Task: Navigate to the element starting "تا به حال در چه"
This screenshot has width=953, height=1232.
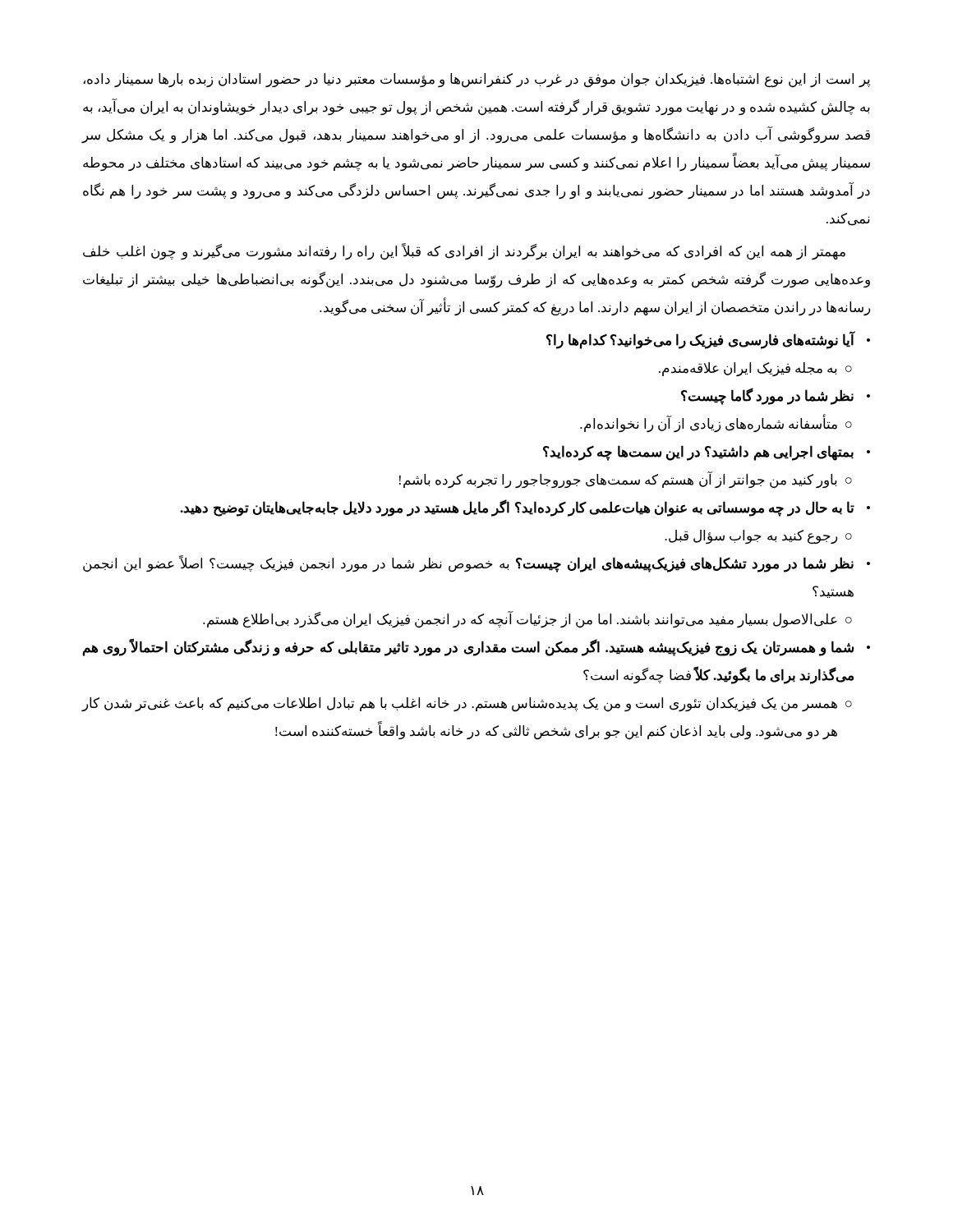Action: click(x=517, y=508)
